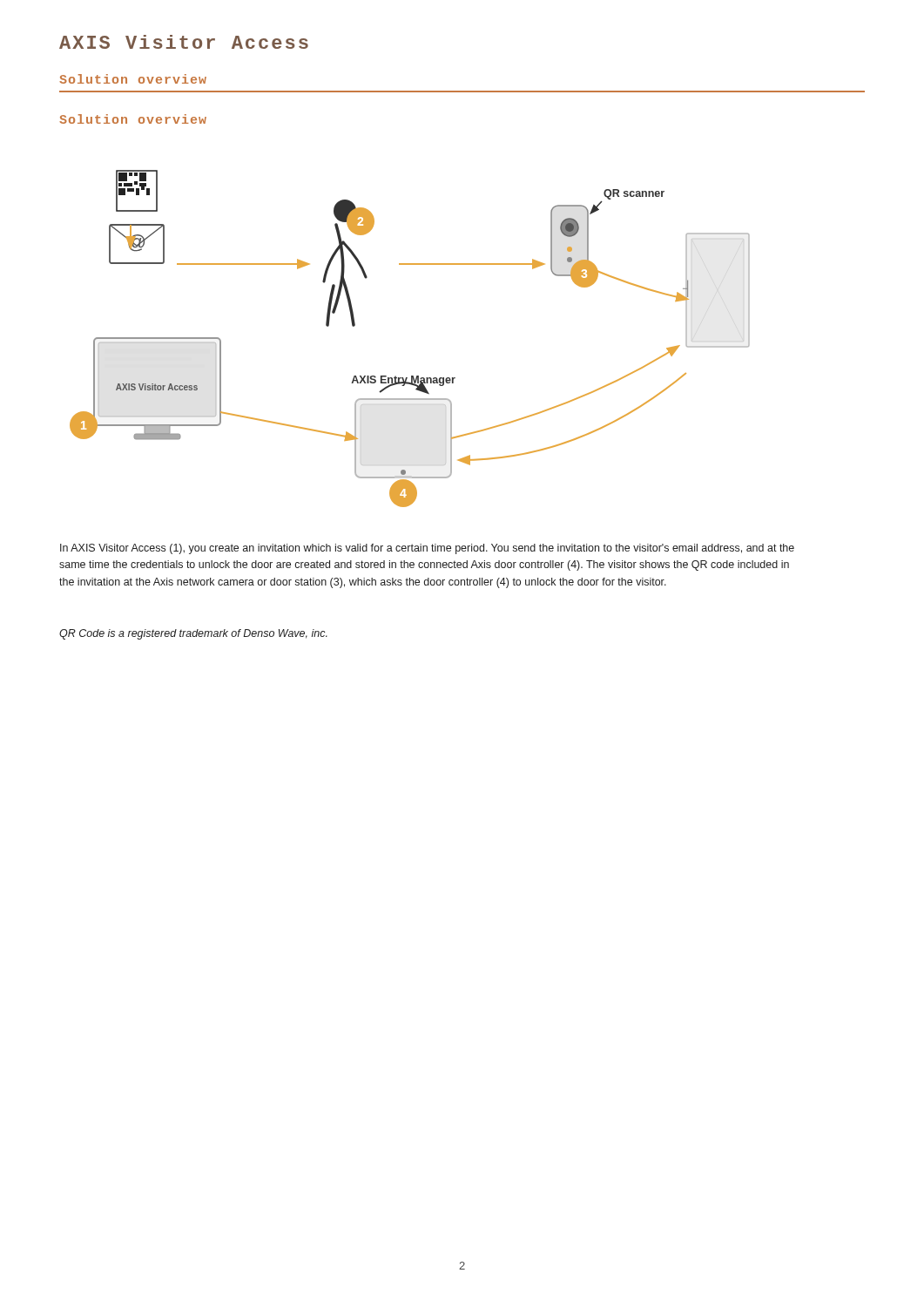
Task: Find the block on this page that starts "In AXIS Visitor Access (1), you create"
Action: click(x=427, y=565)
